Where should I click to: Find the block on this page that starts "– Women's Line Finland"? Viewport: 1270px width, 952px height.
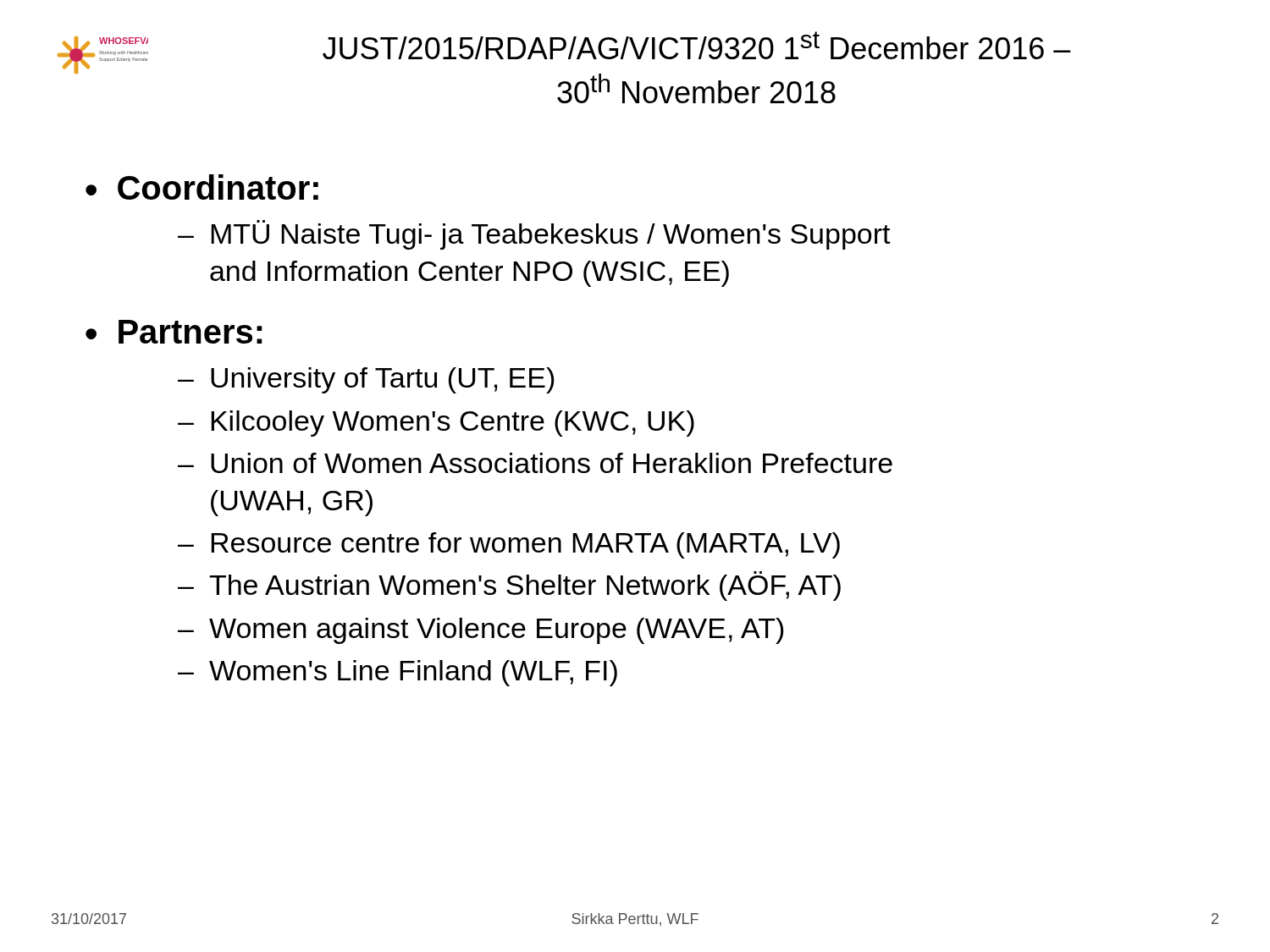[x=398, y=673]
